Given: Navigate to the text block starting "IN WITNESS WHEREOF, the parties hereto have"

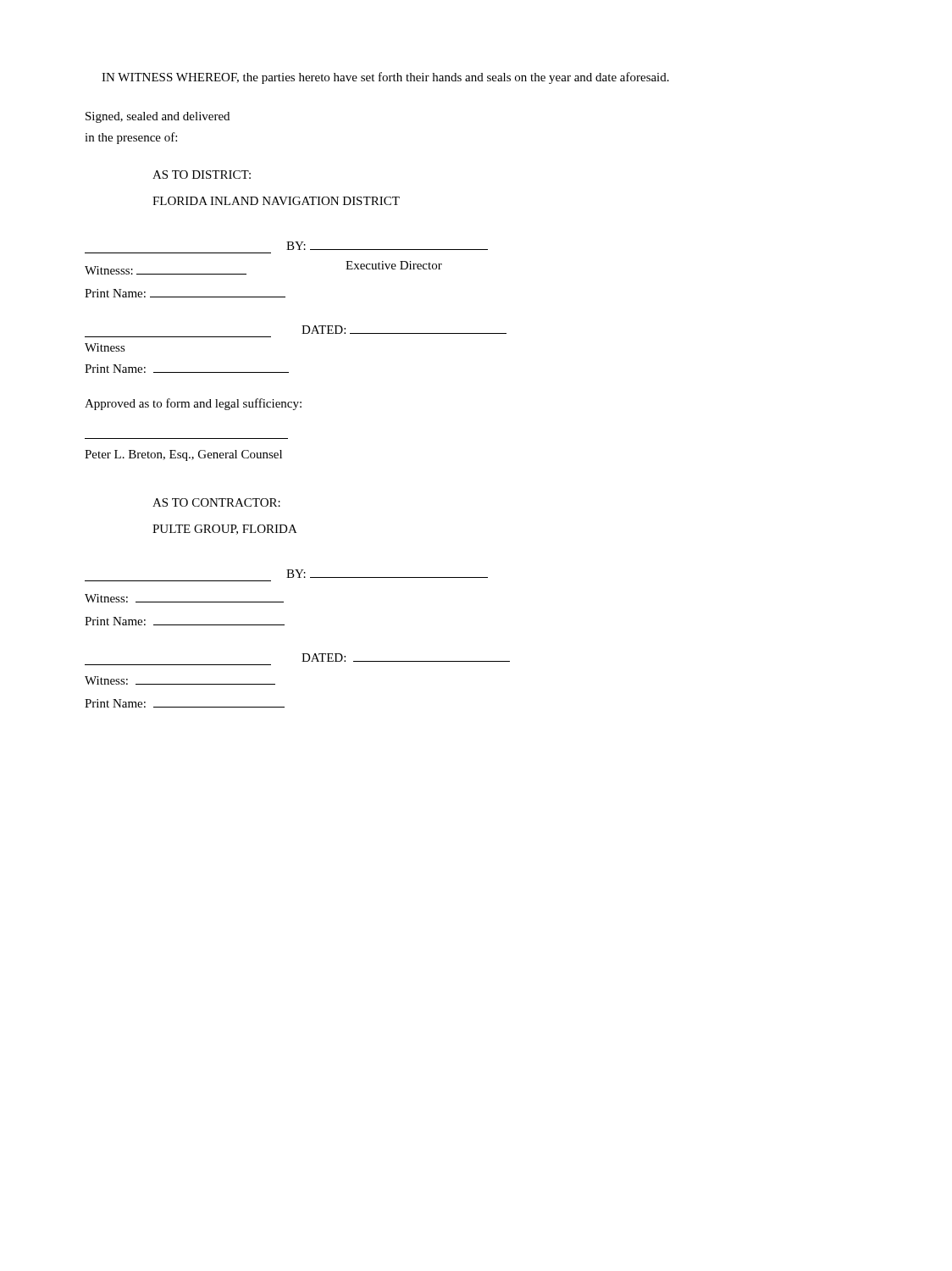Looking at the screenshot, I should point(386,77).
